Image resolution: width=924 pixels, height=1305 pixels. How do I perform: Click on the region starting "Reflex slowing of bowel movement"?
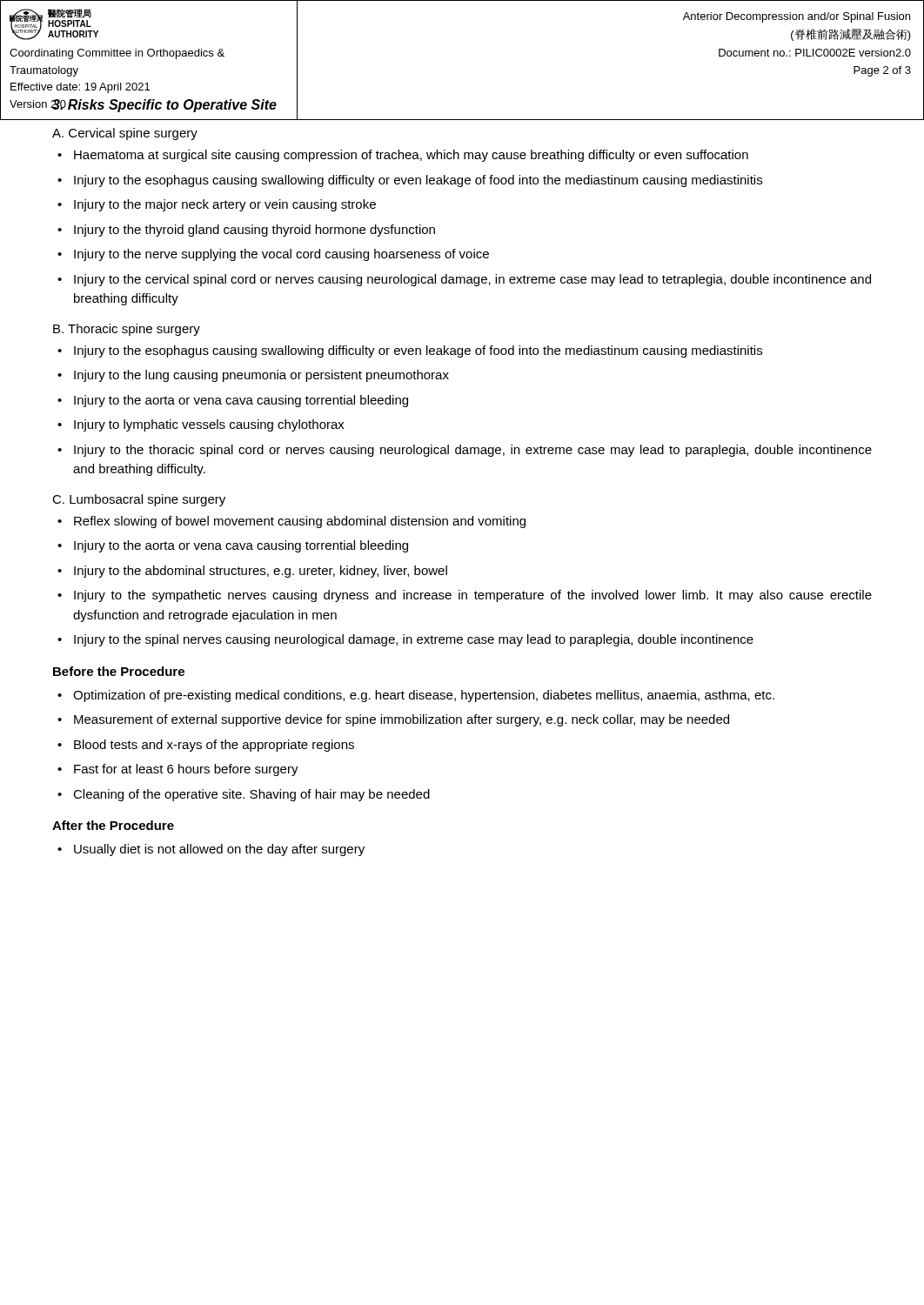[x=300, y=520]
